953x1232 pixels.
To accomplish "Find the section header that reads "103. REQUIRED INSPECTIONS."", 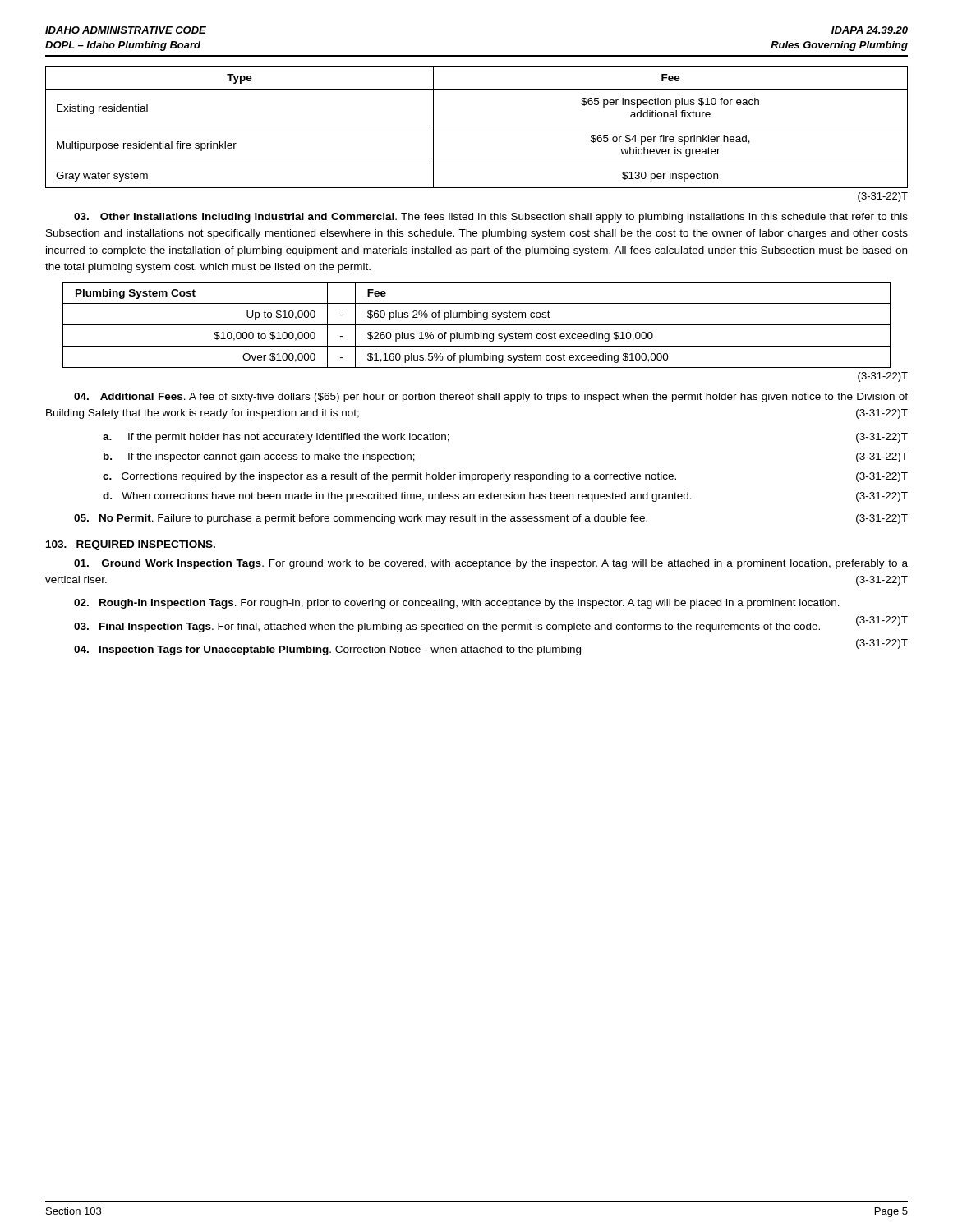I will tap(131, 544).
